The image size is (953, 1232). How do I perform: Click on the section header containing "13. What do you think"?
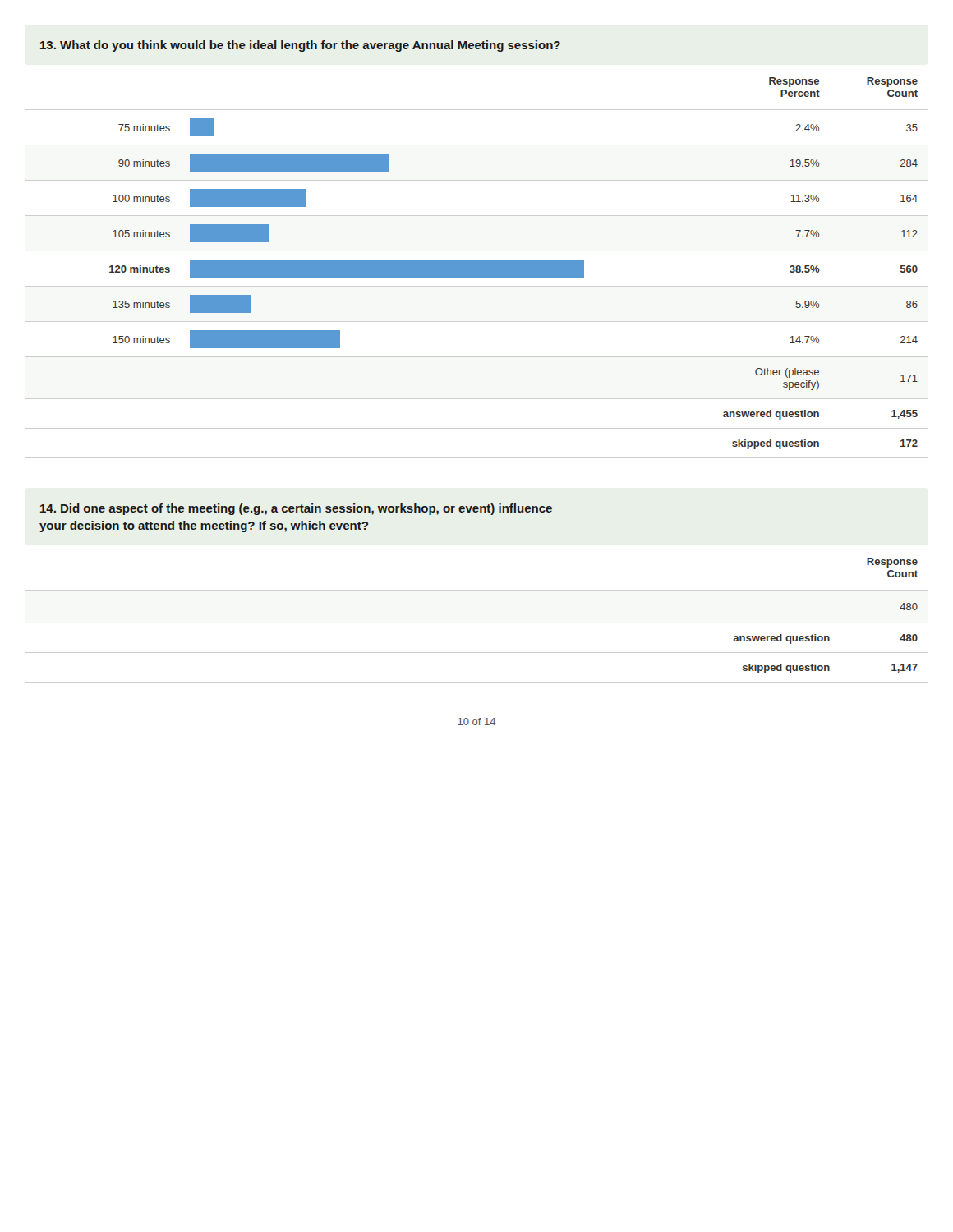point(476,45)
